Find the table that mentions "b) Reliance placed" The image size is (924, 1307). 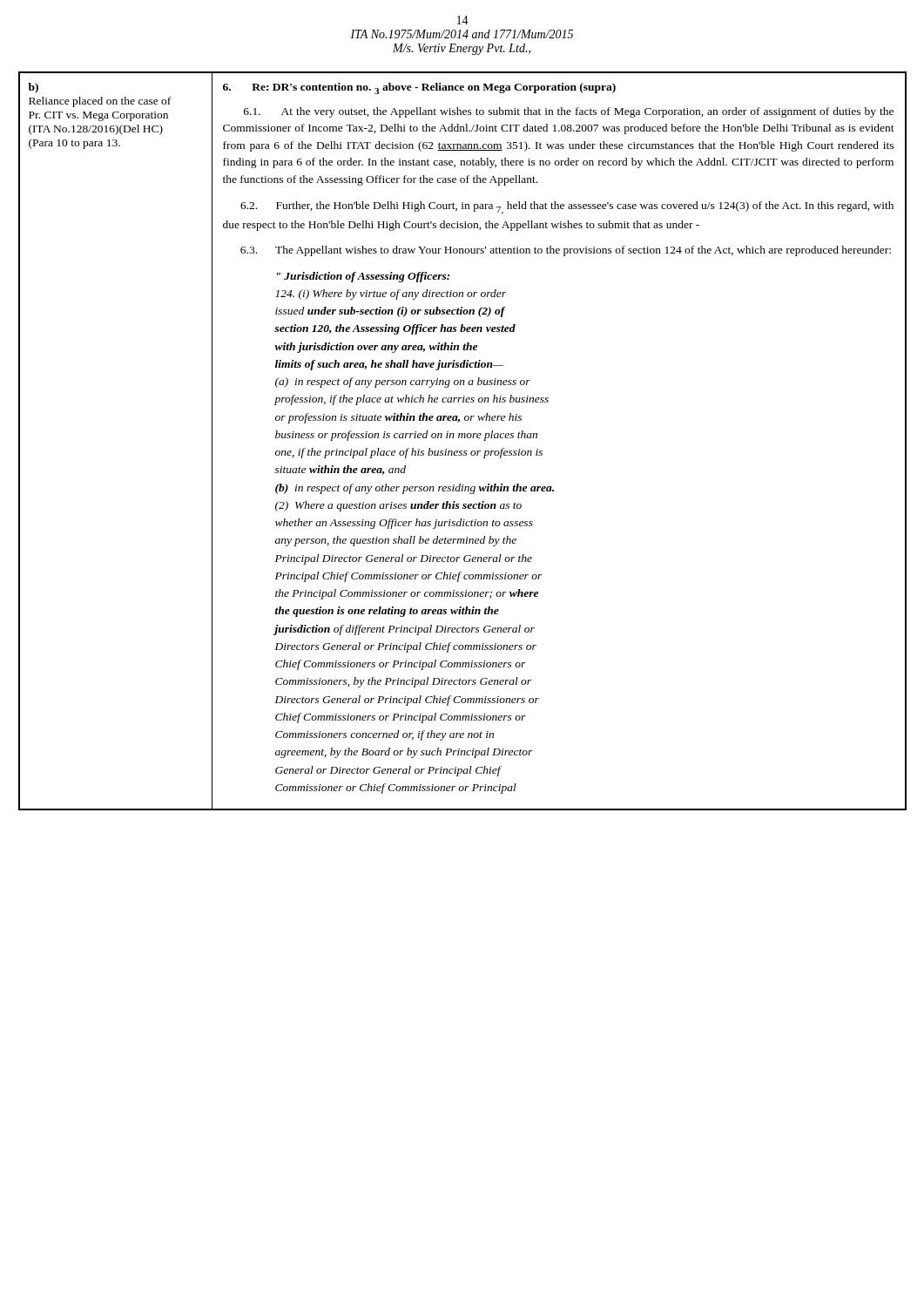click(x=462, y=441)
